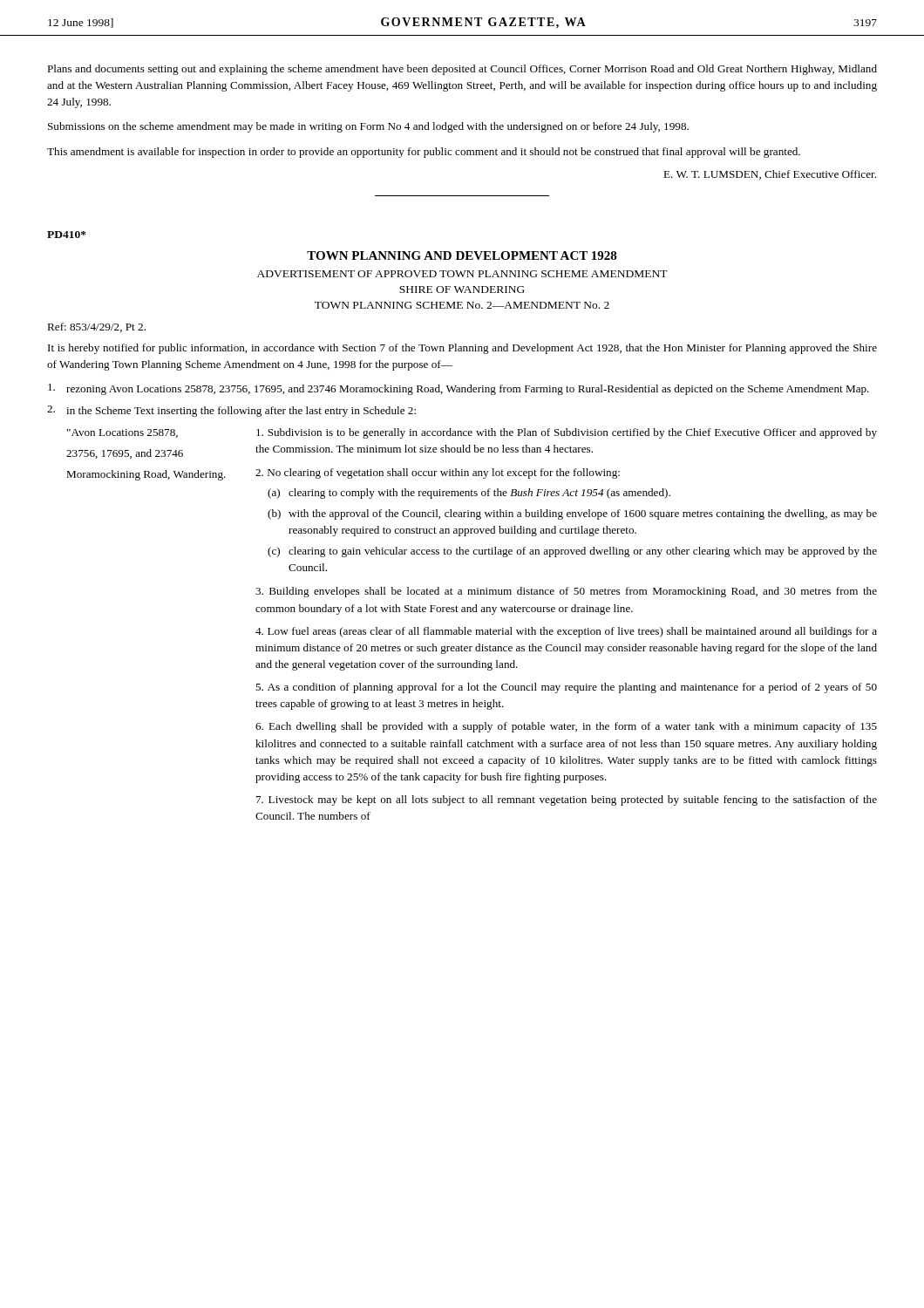Where is the passage that starts "Submissions on the scheme amendment"?
This screenshot has height=1308, width=924.
click(368, 126)
